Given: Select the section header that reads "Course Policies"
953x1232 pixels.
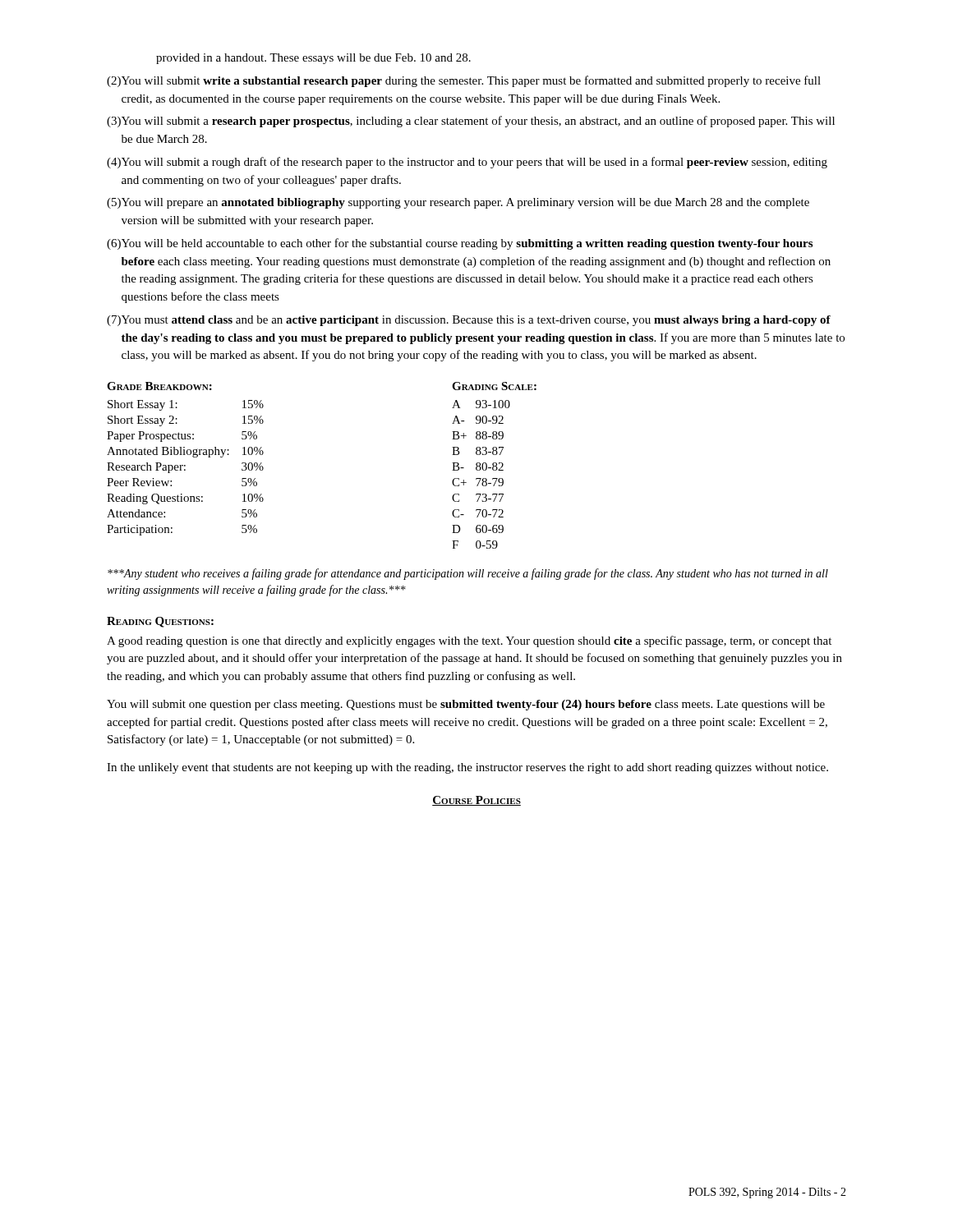Looking at the screenshot, I should (x=476, y=800).
